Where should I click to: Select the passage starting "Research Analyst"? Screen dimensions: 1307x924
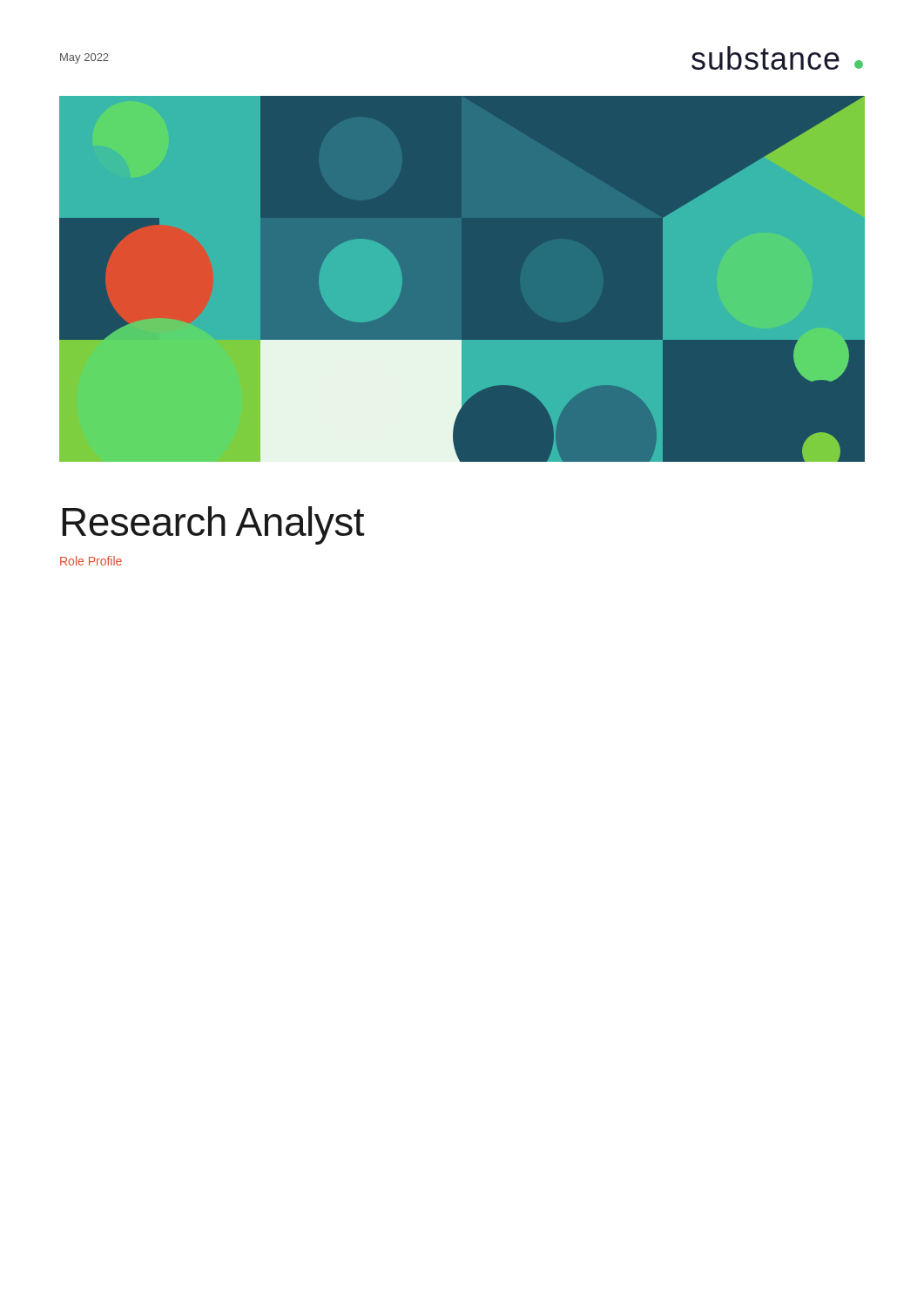[212, 522]
